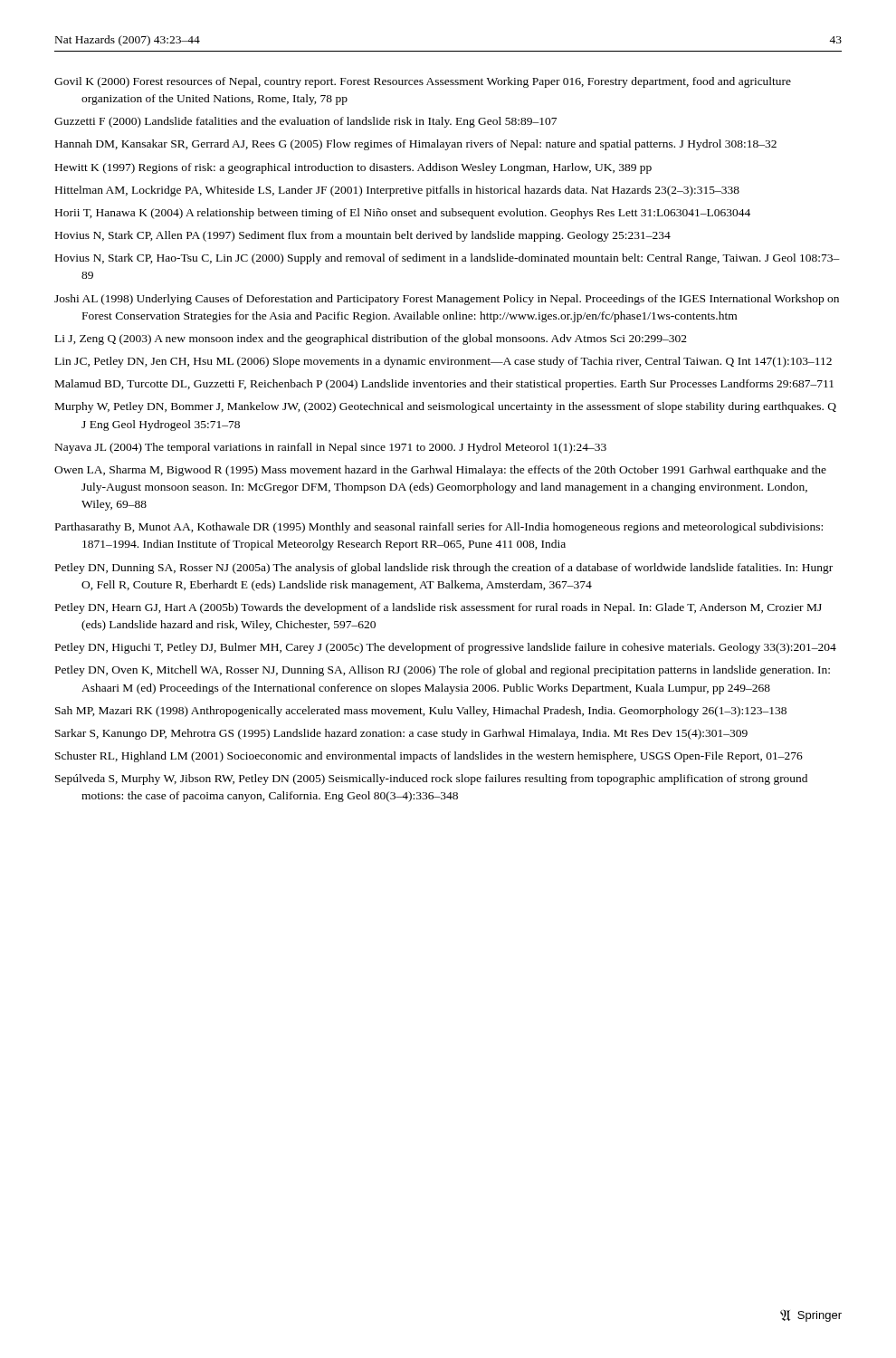Locate the text starting "Hittelman AM, Lockridge"
This screenshot has width=896, height=1358.
tap(397, 189)
